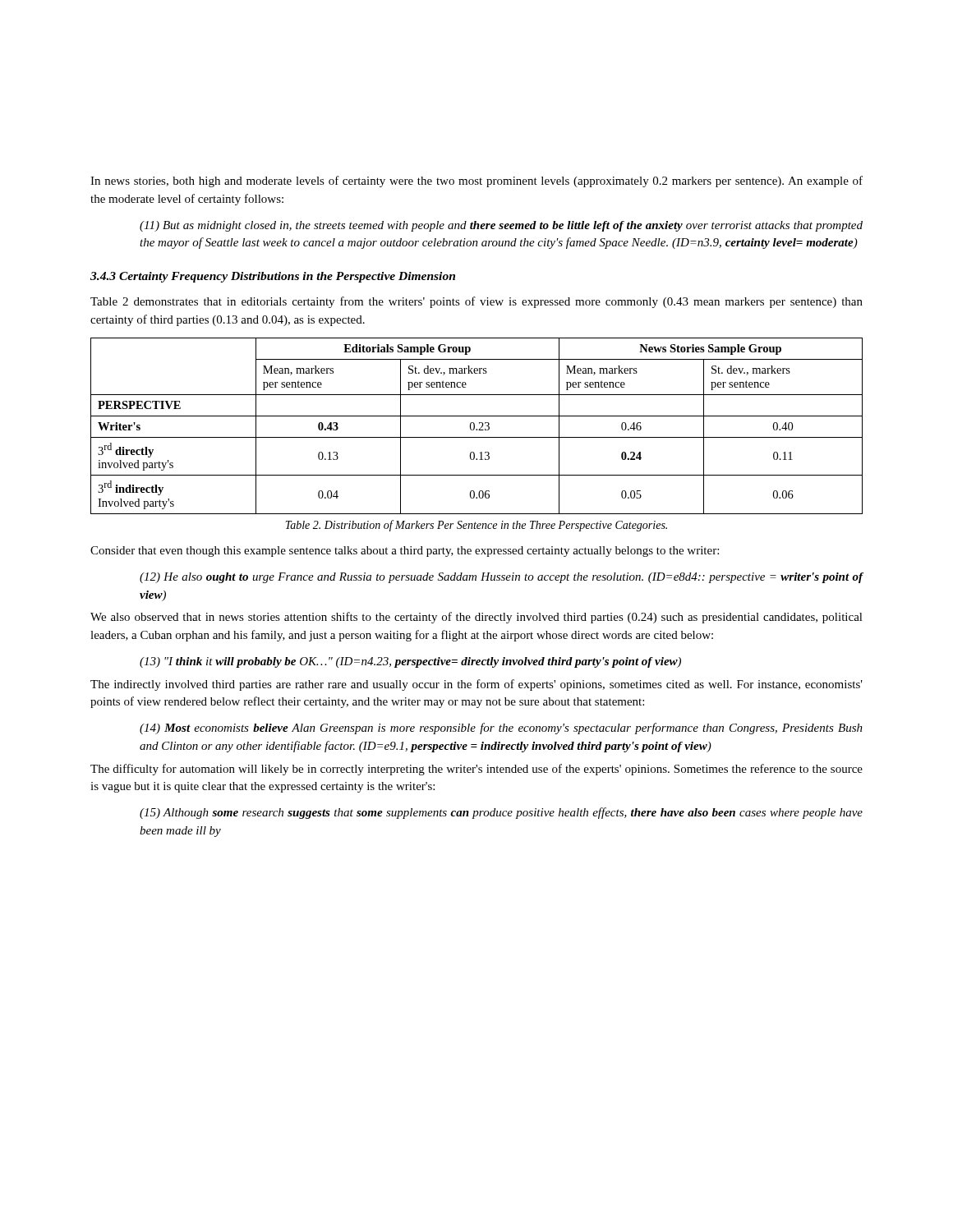This screenshot has width=953, height=1232.
Task: Point to the text starting "(14) Most economists believe Alan Greenspan"
Action: click(x=501, y=737)
